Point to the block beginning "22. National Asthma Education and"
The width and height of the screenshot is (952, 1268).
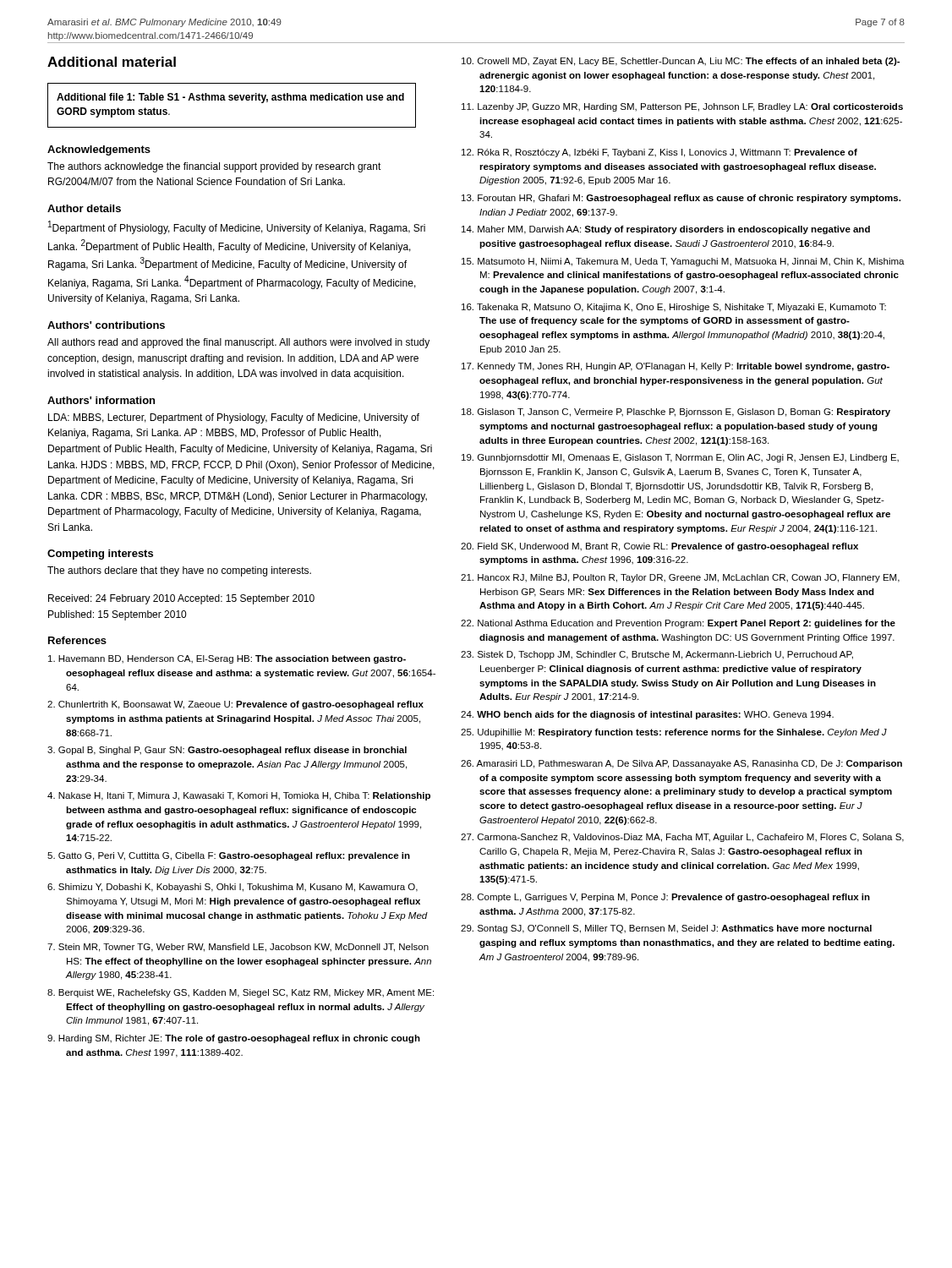678,630
